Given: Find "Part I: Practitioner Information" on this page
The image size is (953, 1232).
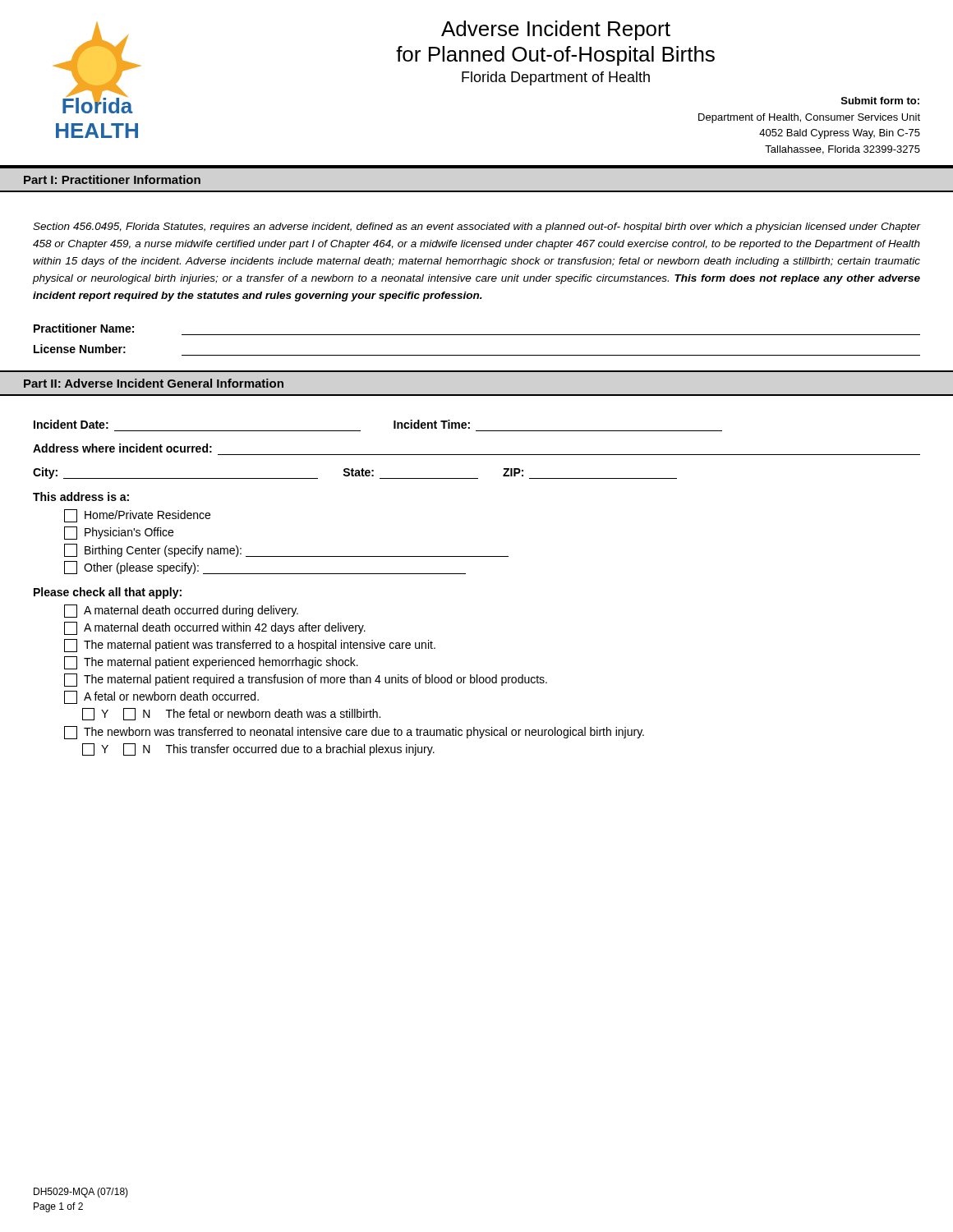Looking at the screenshot, I should pyautogui.click(x=112, y=180).
